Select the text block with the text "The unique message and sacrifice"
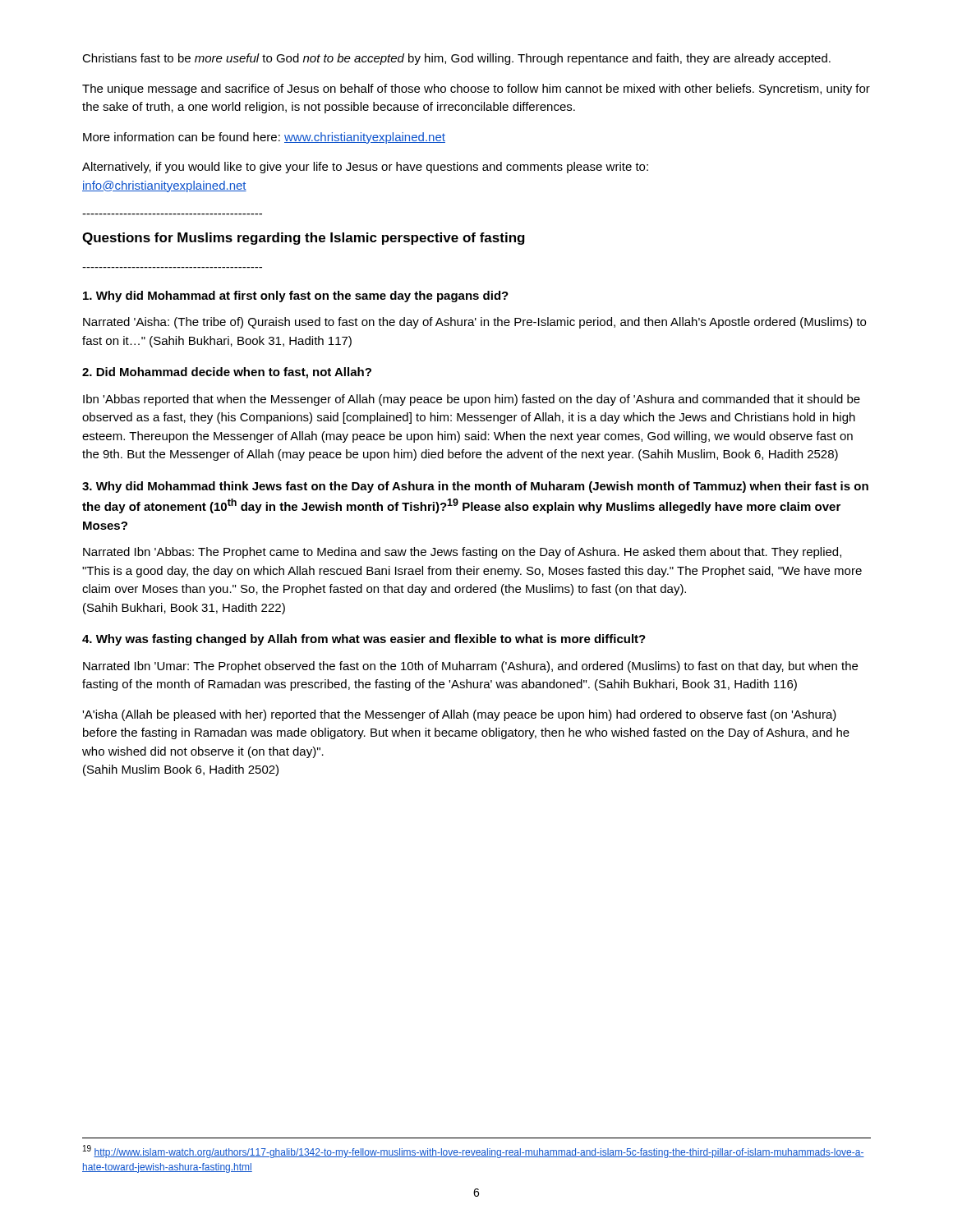Image resolution: width=953 pixels, height=1232 pixels. coord(476,97)
